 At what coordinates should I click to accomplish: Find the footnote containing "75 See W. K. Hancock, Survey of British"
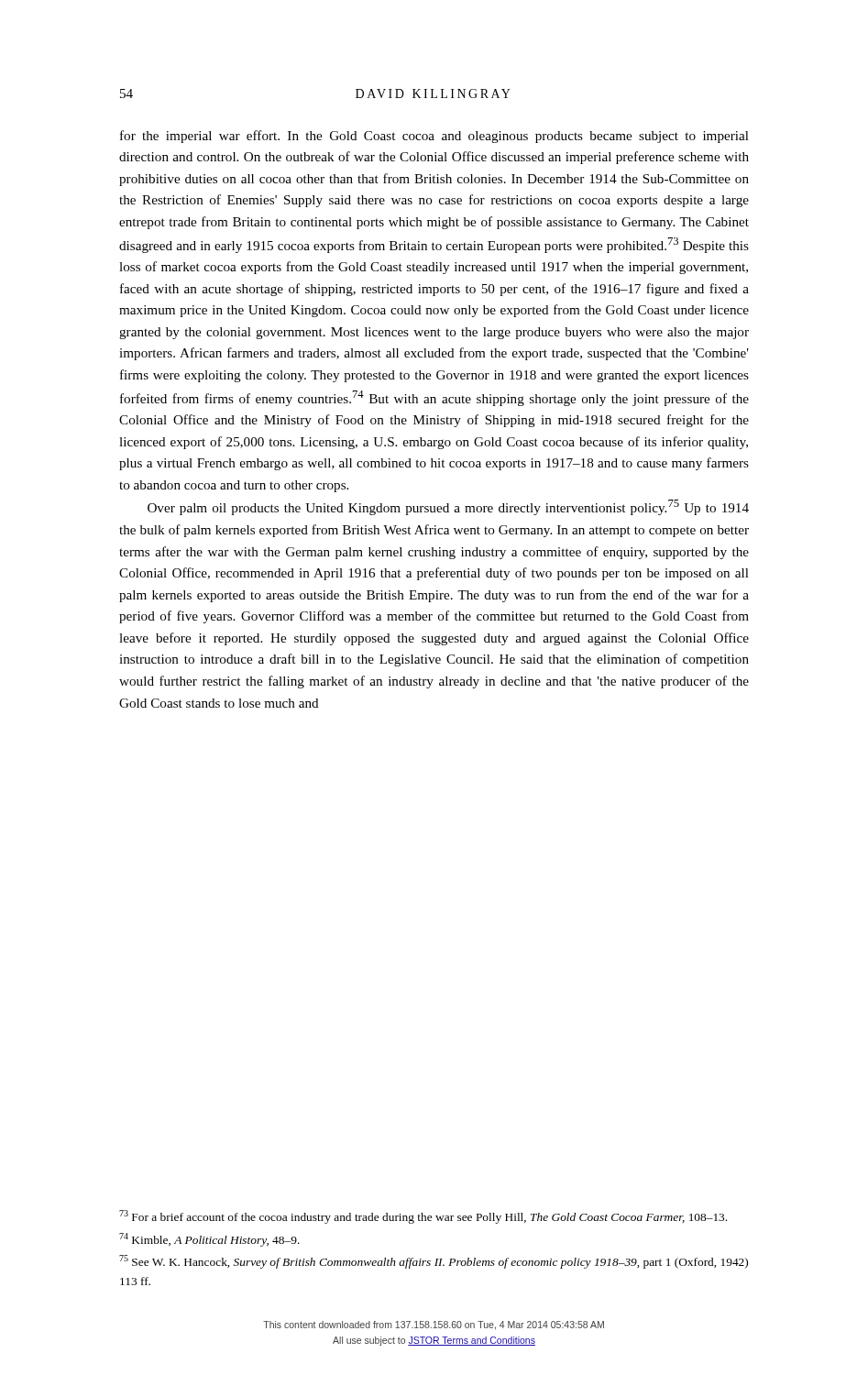click(434, 1271)
